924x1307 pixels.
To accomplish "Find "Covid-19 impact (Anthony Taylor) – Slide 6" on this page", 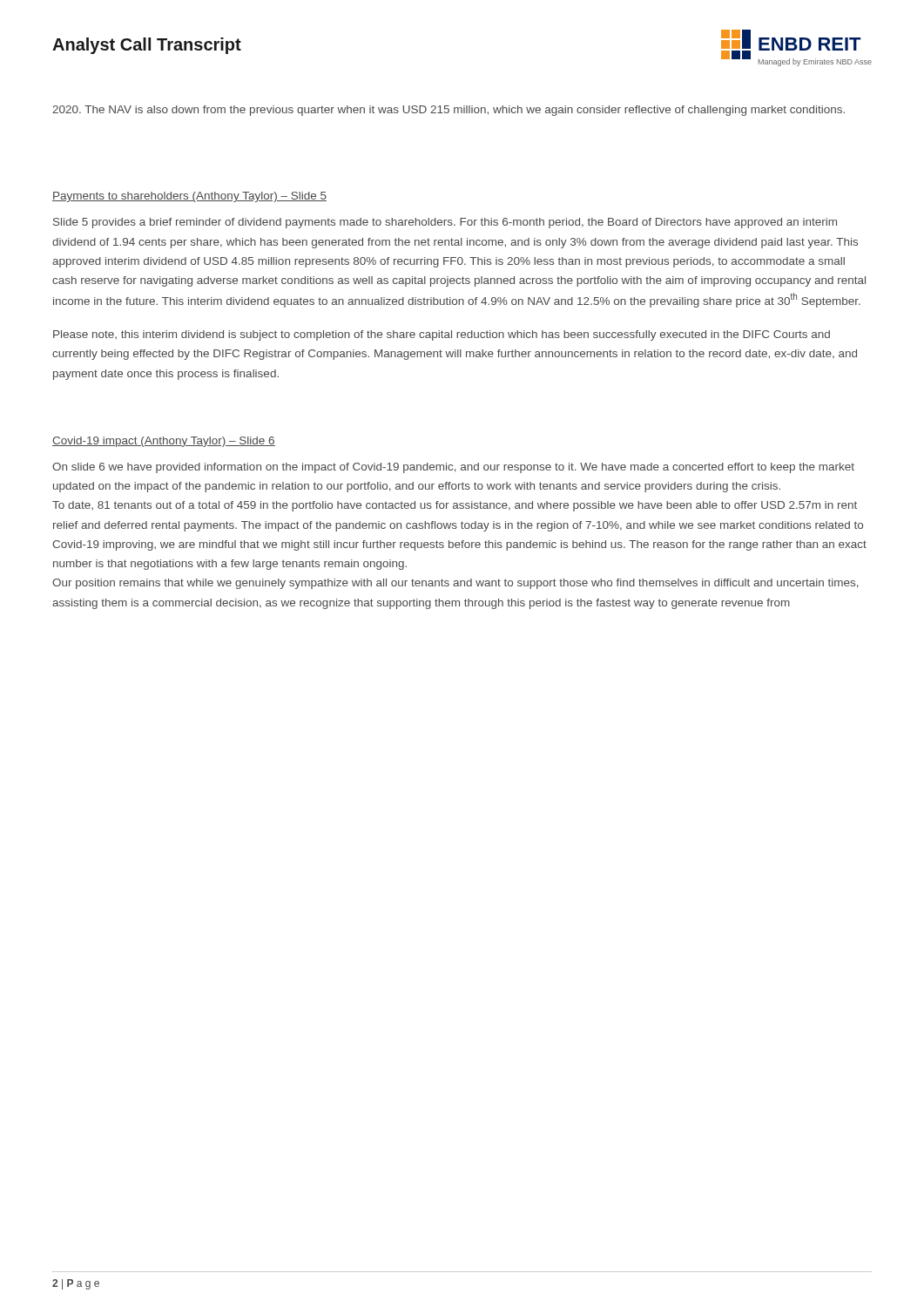I will click(x=164, y=440).
